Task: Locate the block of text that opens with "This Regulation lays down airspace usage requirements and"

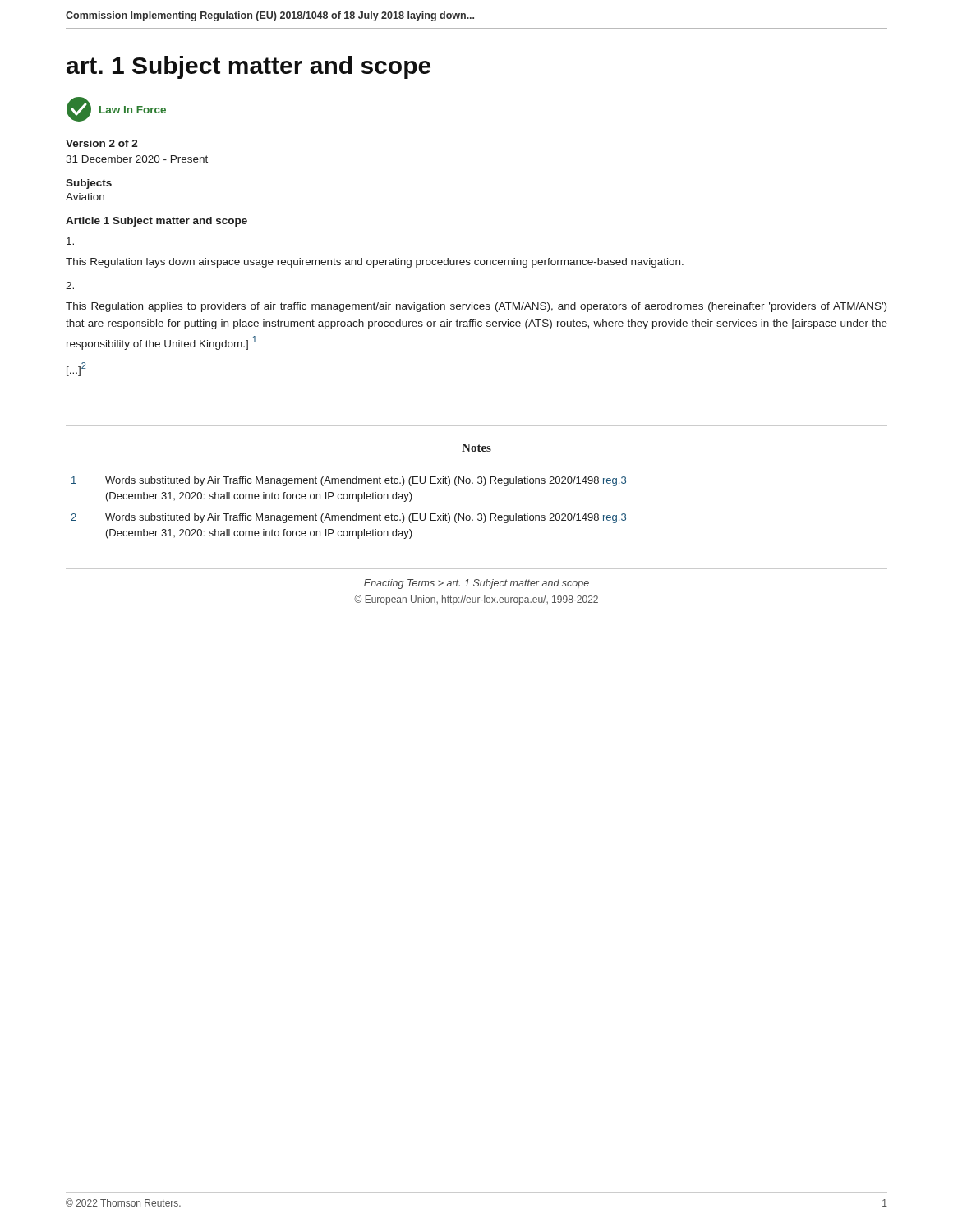Action: click(375, 262)
